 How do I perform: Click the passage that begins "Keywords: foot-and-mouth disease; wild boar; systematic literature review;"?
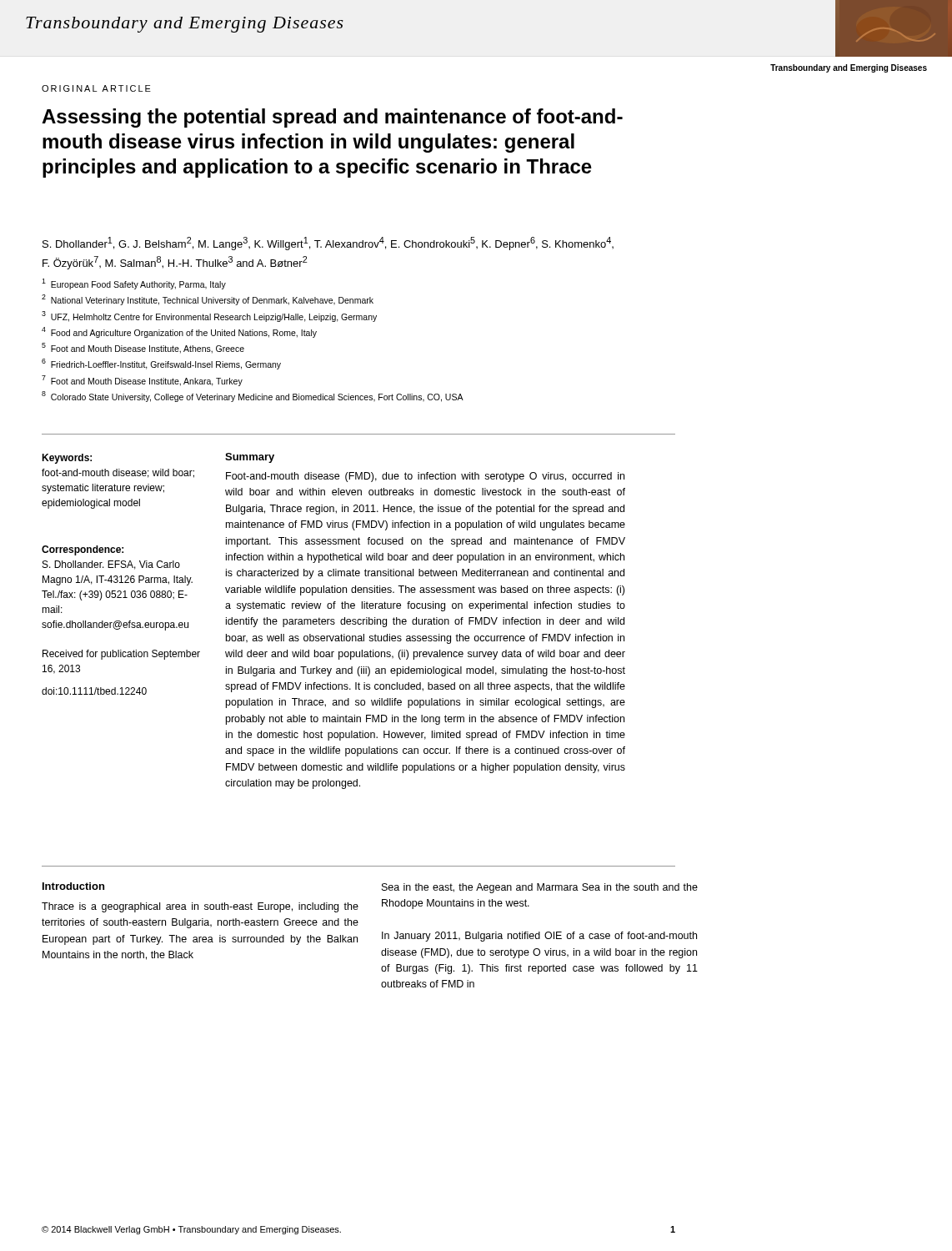(118, 480)
